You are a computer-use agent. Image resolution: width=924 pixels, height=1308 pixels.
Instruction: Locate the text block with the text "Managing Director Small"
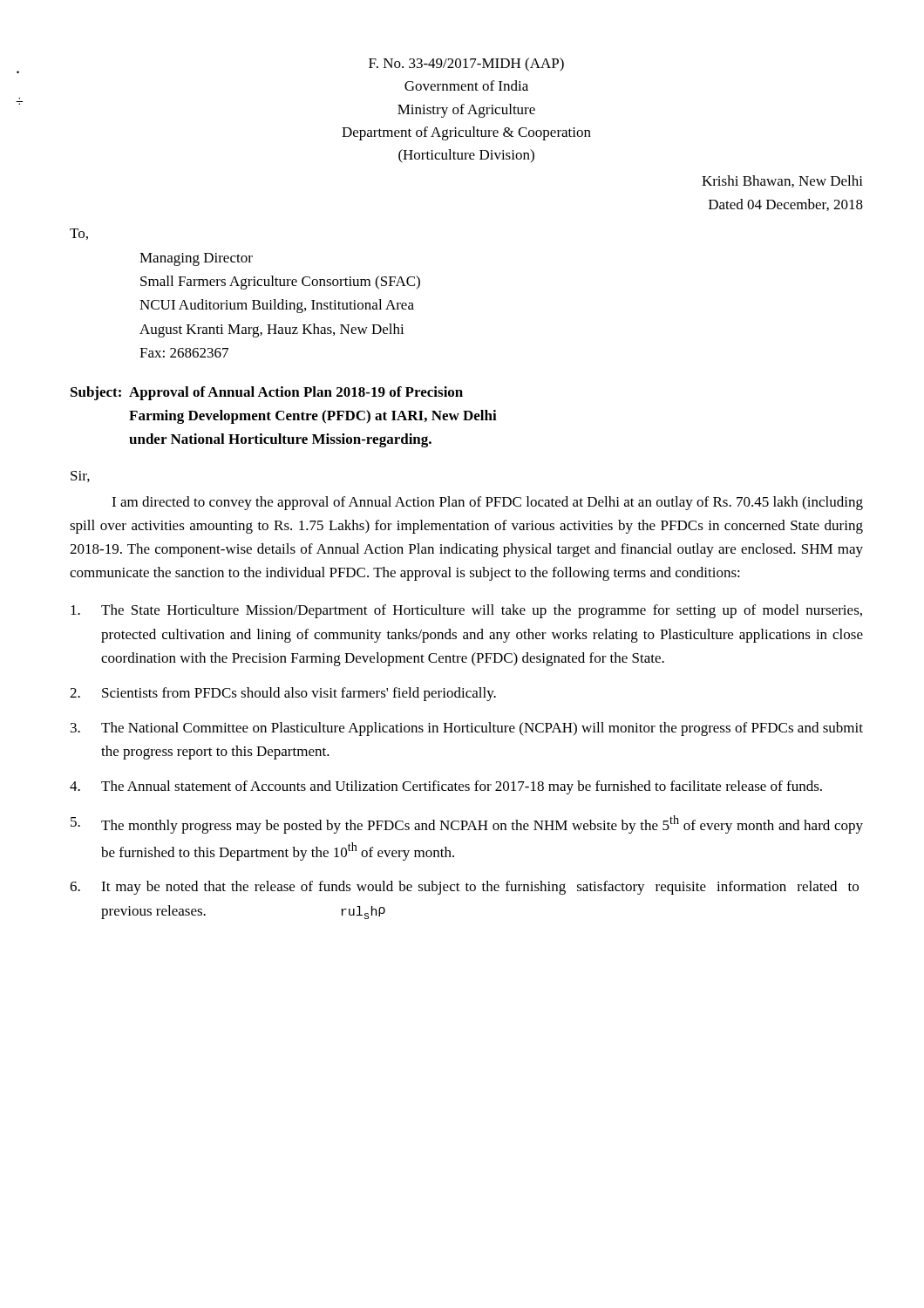[280, 305]
